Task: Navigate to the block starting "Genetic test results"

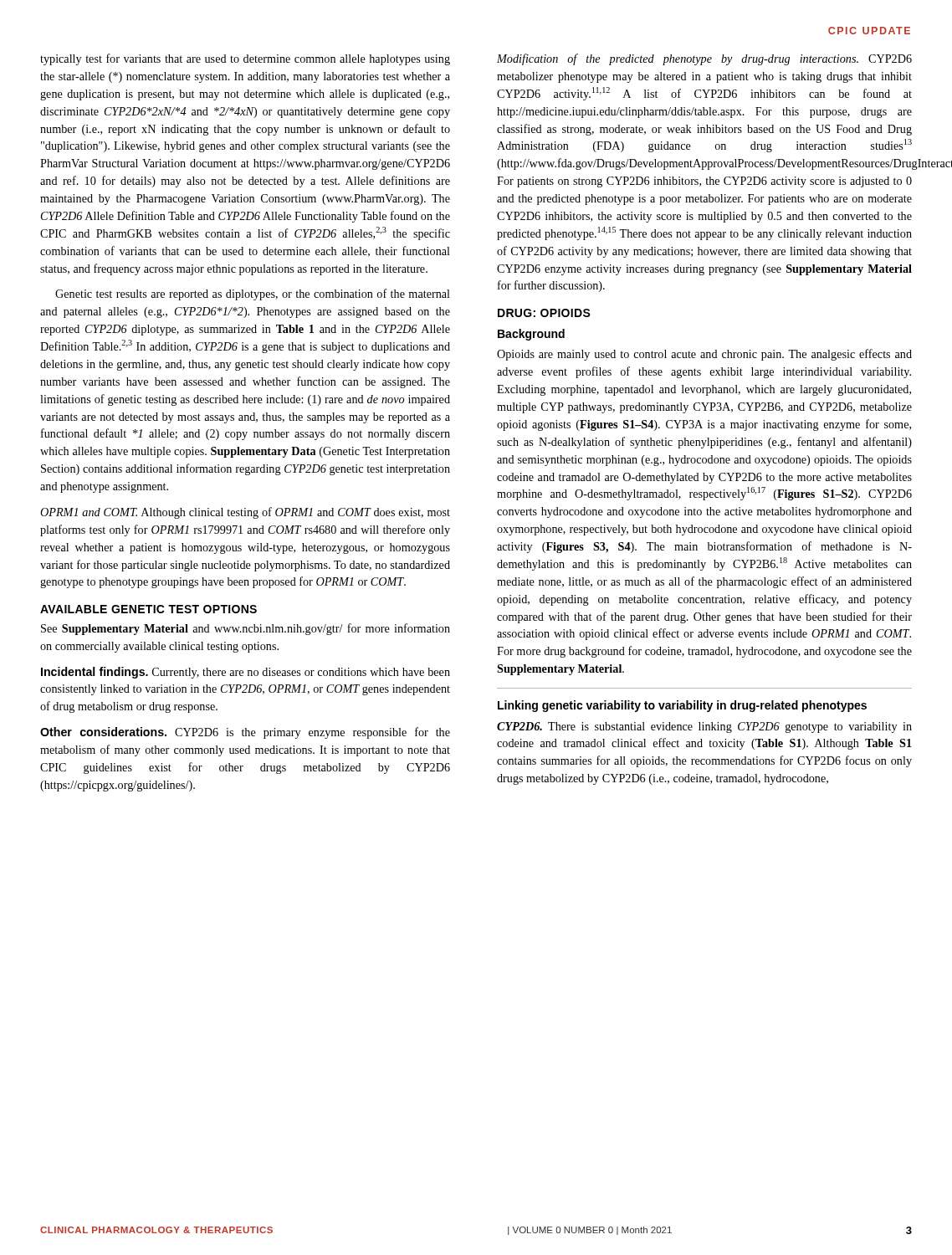Action: (245, 390)
